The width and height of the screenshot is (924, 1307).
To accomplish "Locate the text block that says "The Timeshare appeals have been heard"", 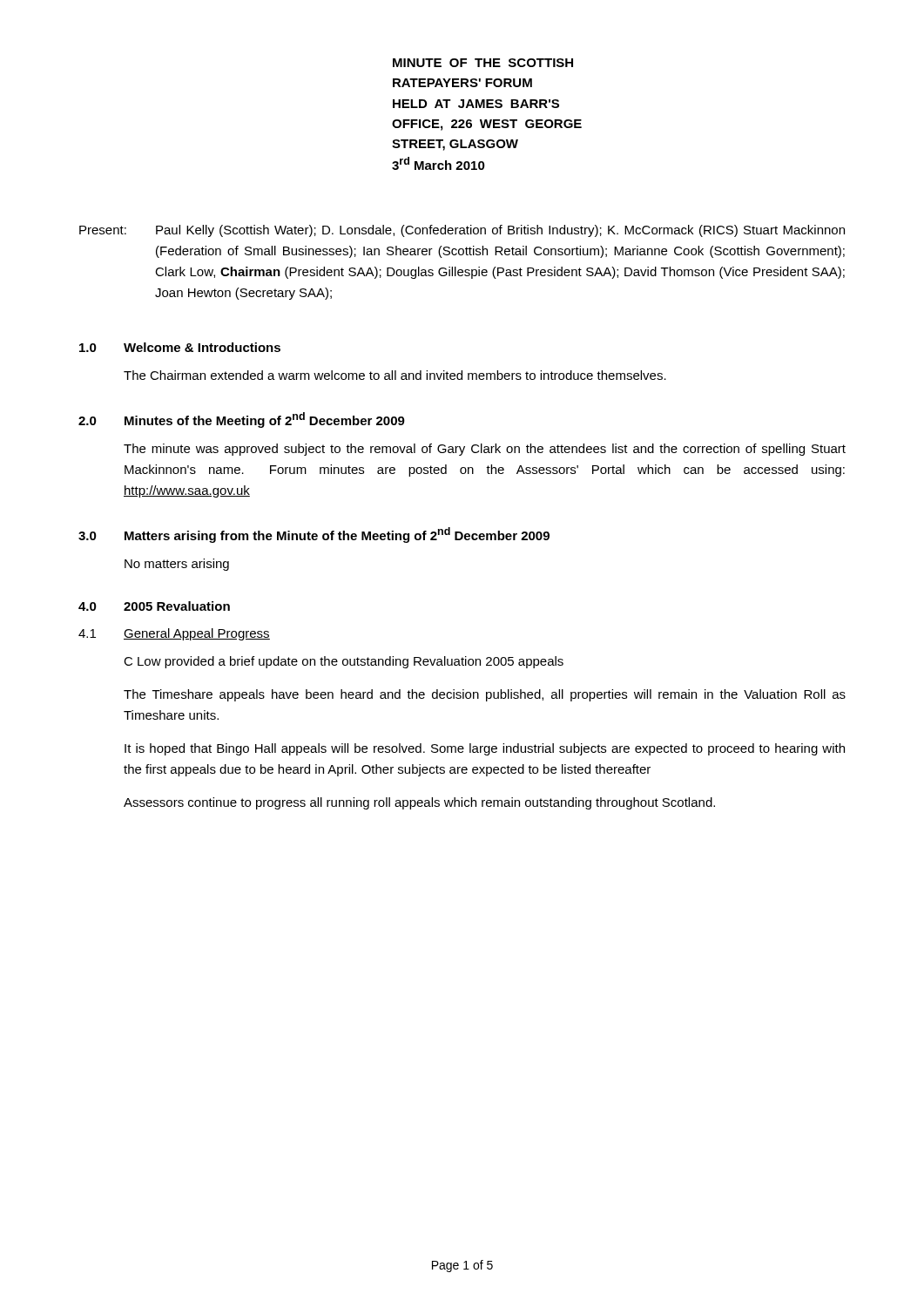I will click(485, 704).
